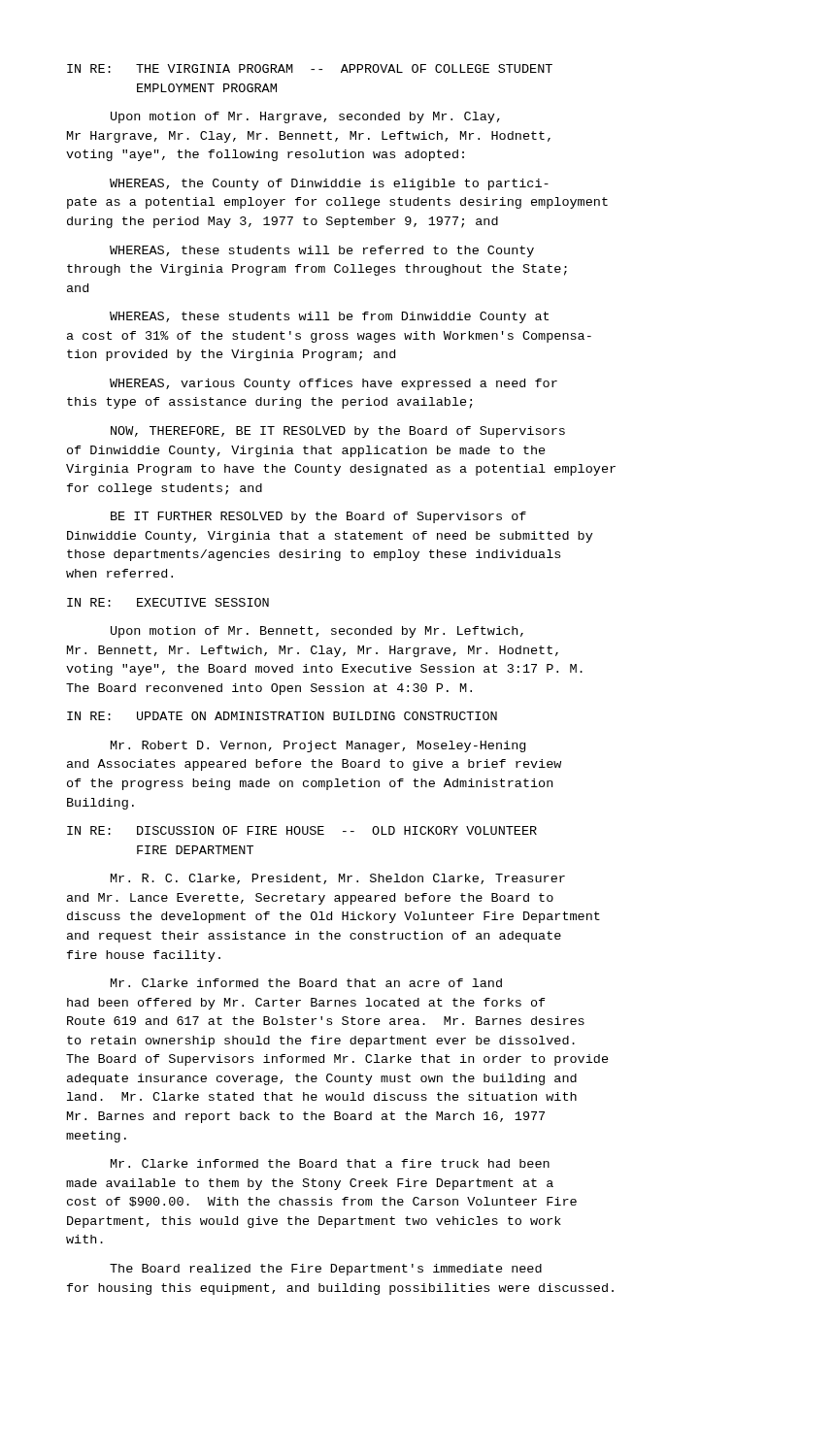Locate the element starting "The Board realized the Fire Department's"

point(341,1279)
